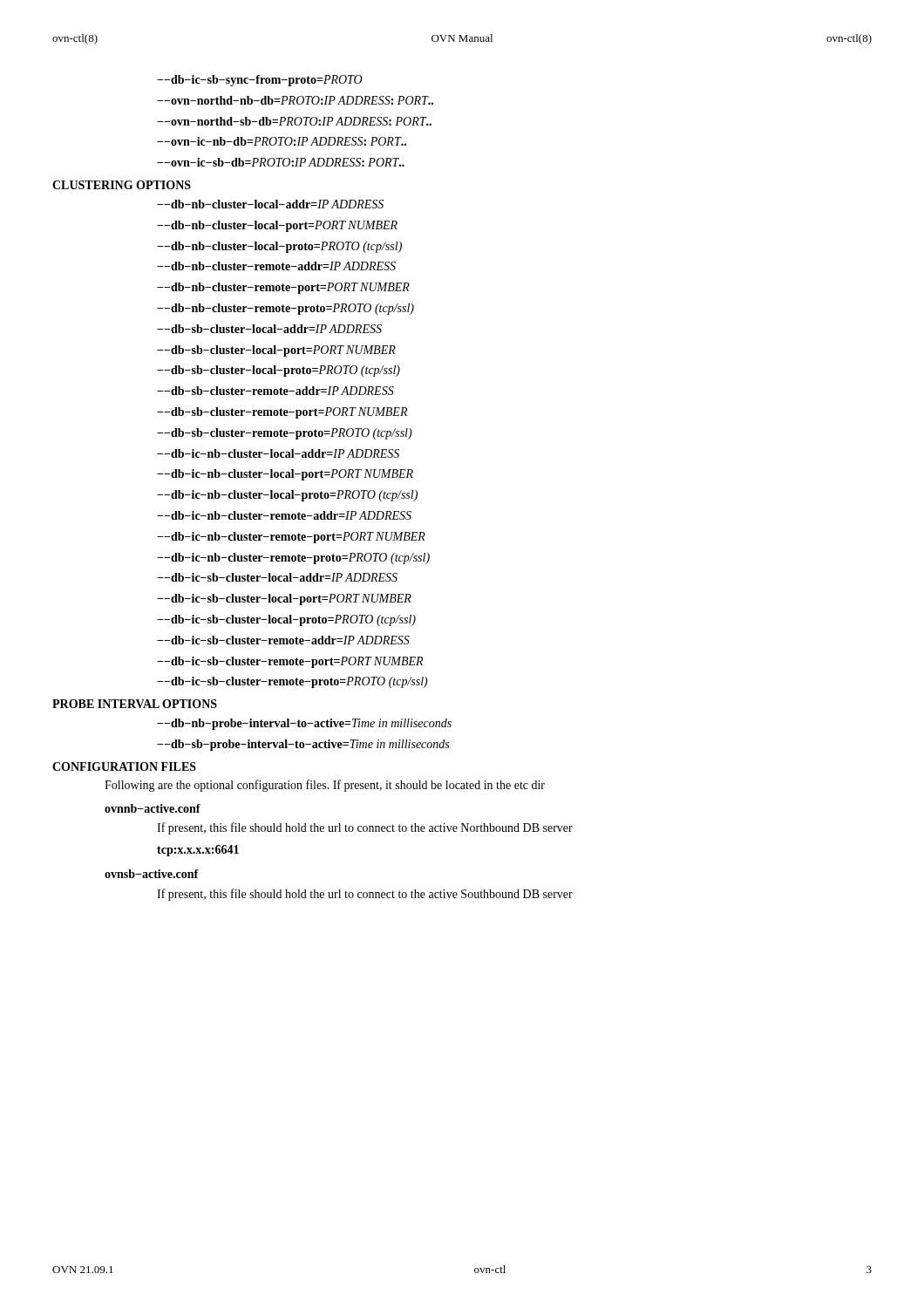Screen dimensions: 1308x924
Task: Select the text block starting "CONFIGURATION FILES"
Action: (124, 767)
